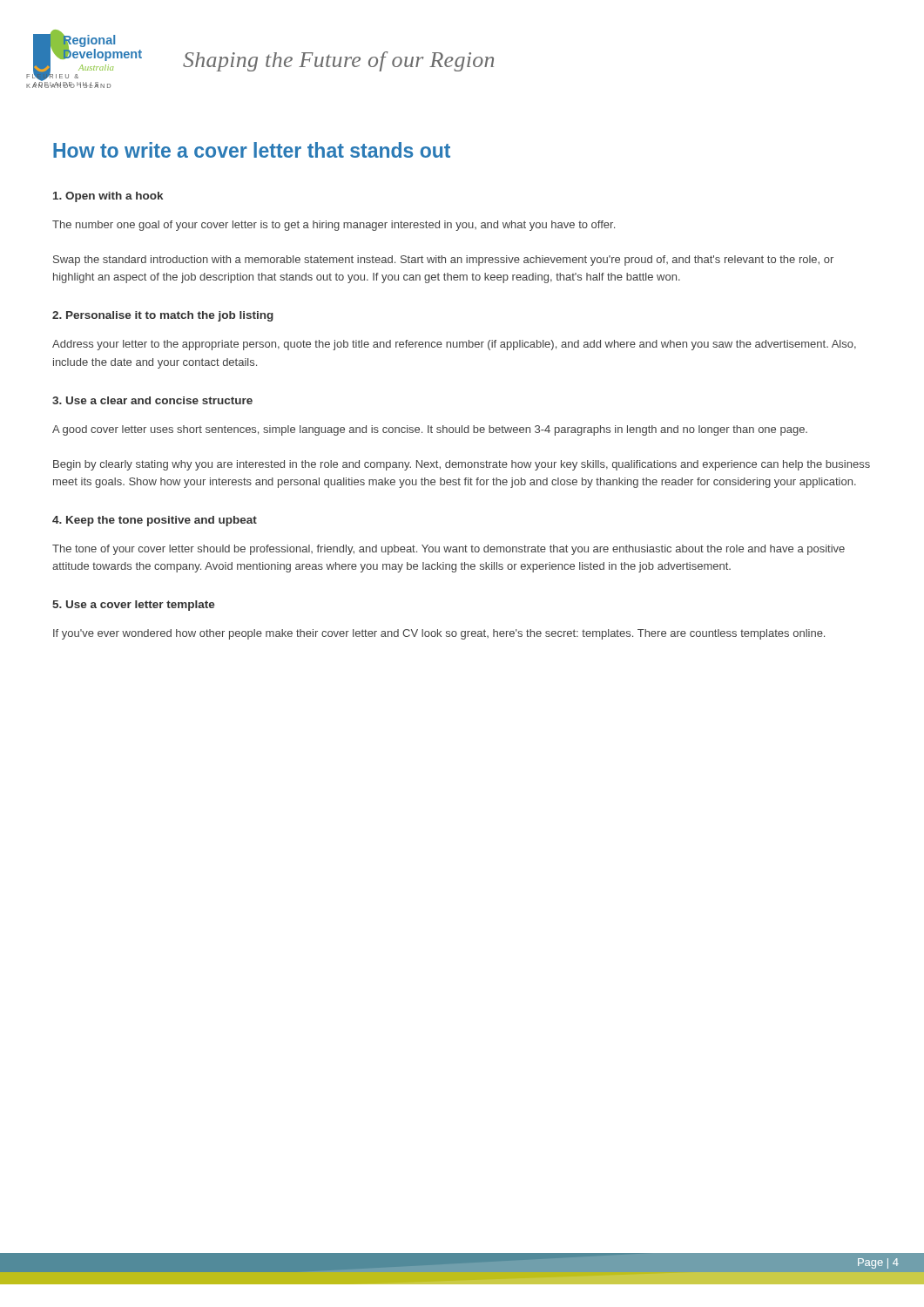924x1307 pixels.
Task: Where is the passage that starts "Address your letter to the appropriate"?
Action: (x=454, y=353)
